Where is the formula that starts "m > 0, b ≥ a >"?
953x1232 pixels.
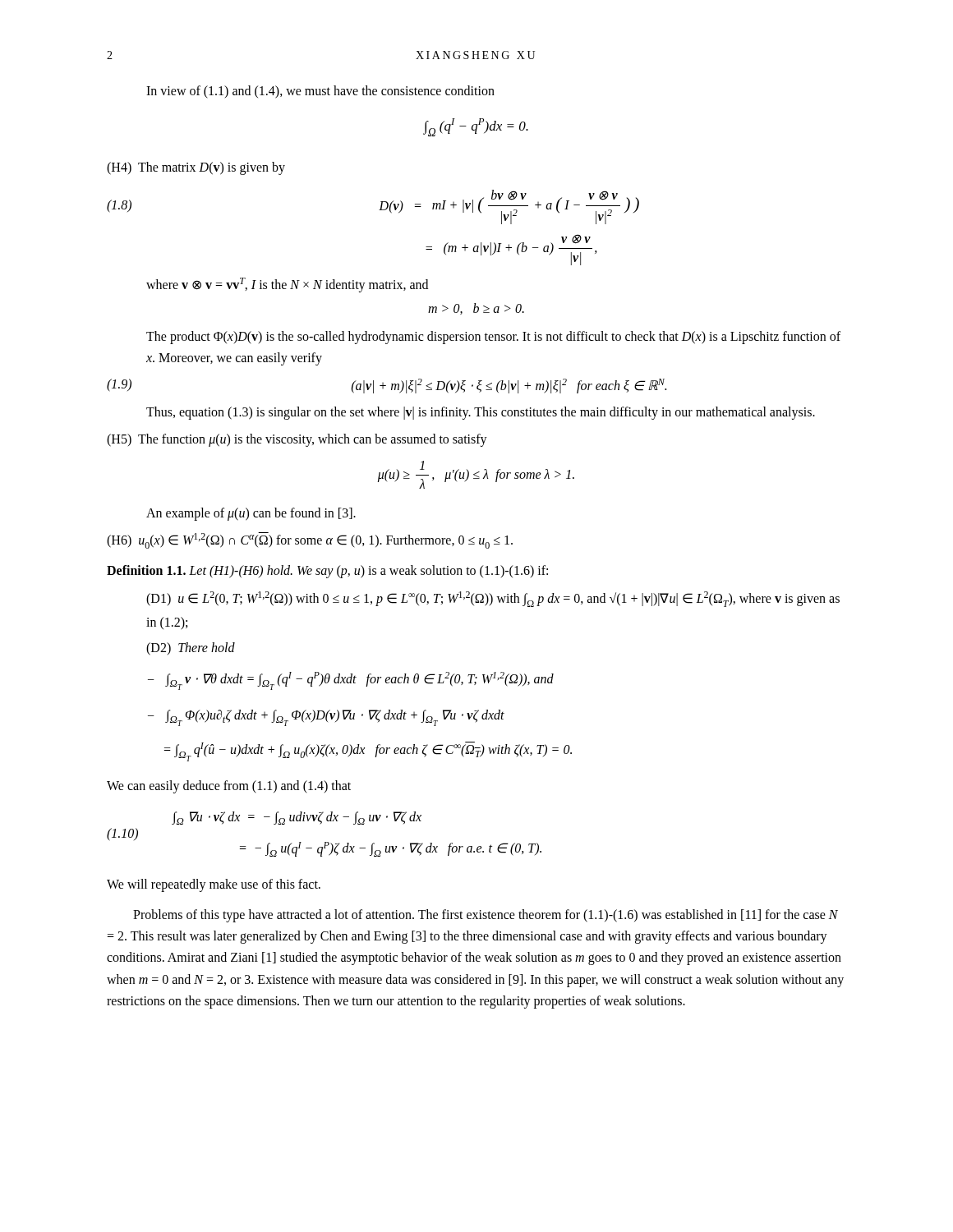tap(476, 308)
